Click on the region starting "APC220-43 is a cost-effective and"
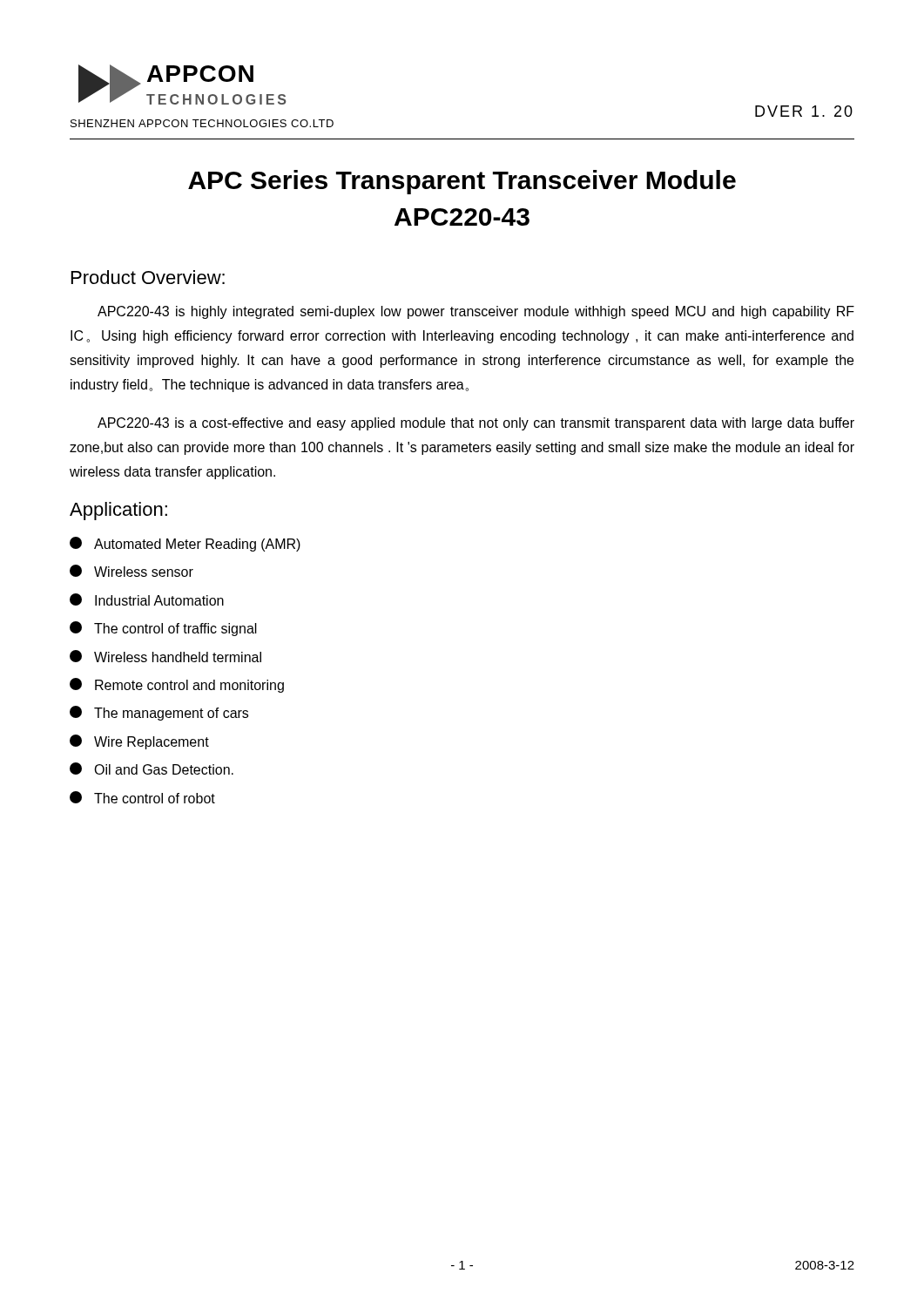Screen dimensions: 1307x924 point(462,447)
